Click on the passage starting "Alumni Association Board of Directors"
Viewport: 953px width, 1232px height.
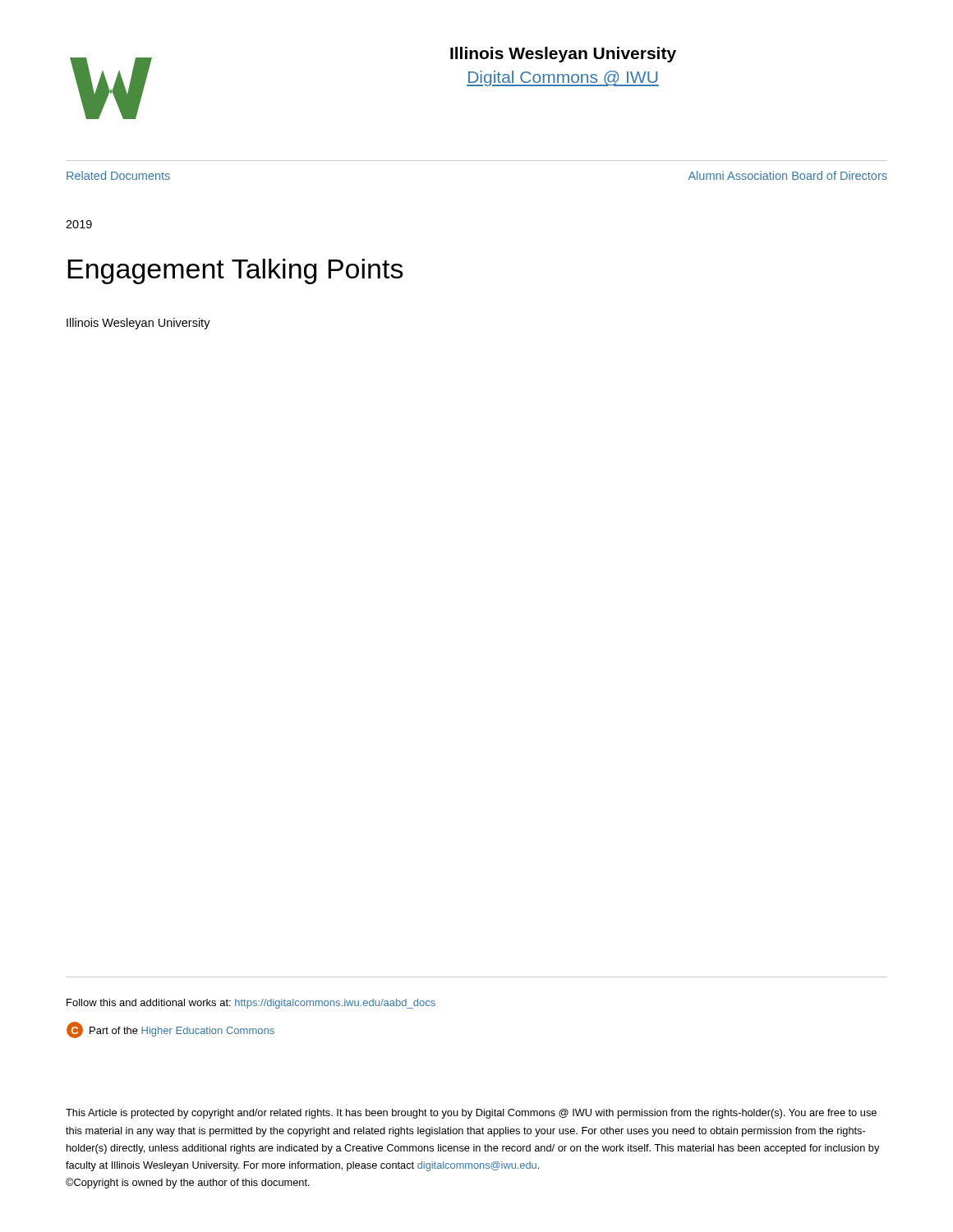click(x=788, y=176)
